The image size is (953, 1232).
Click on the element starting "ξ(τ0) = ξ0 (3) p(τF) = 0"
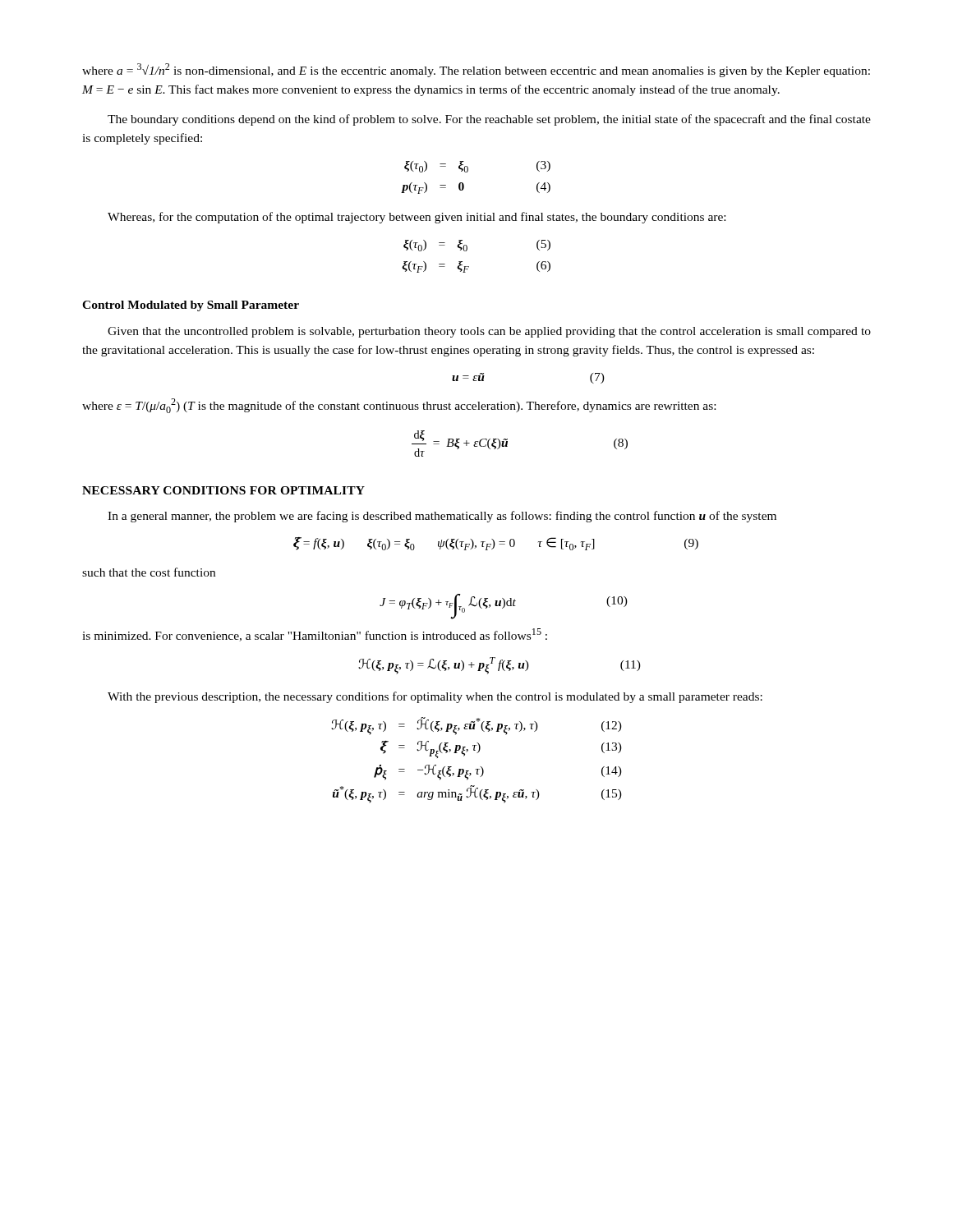476,177
